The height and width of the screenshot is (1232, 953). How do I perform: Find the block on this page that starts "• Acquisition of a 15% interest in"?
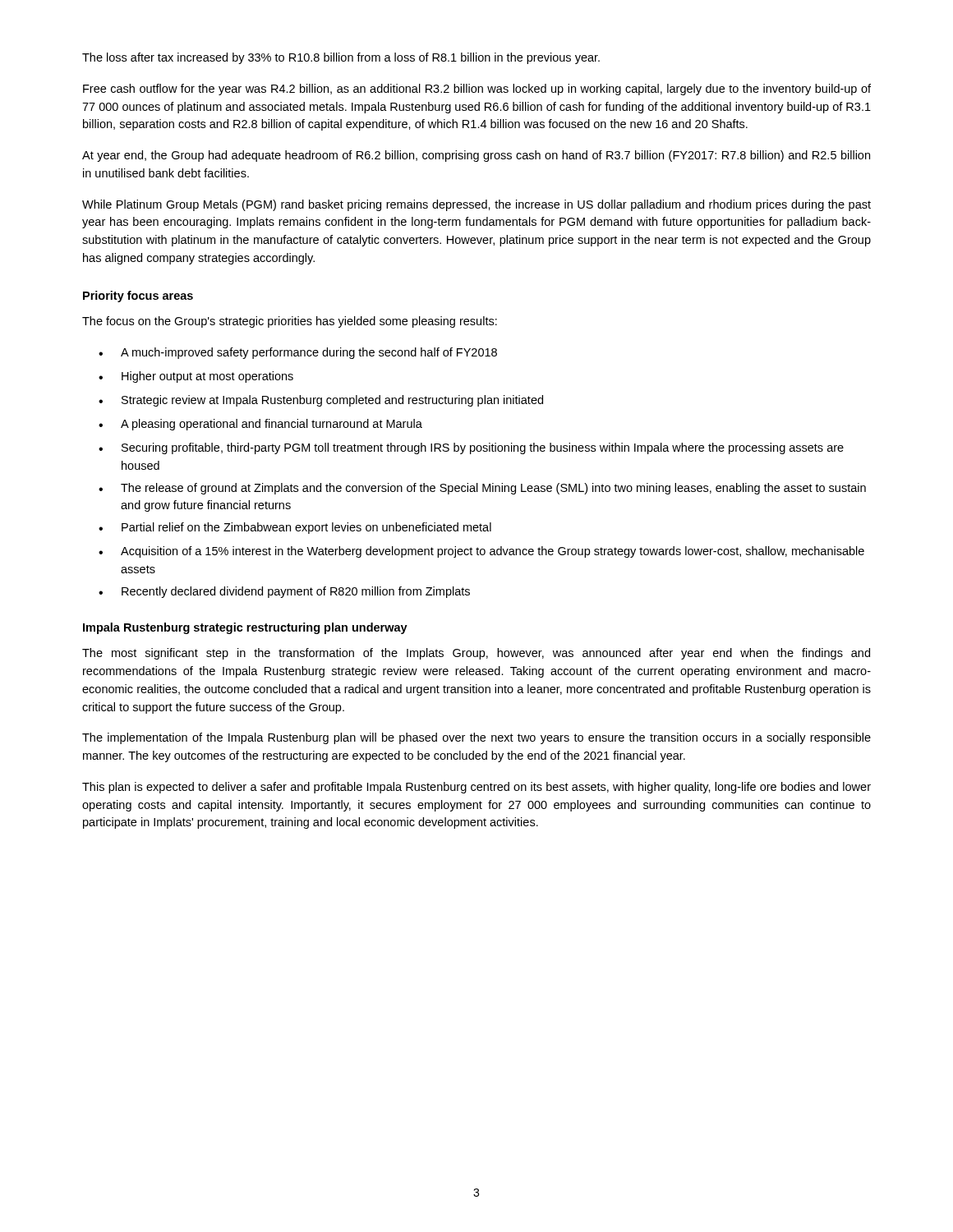[x=485, y=561]
